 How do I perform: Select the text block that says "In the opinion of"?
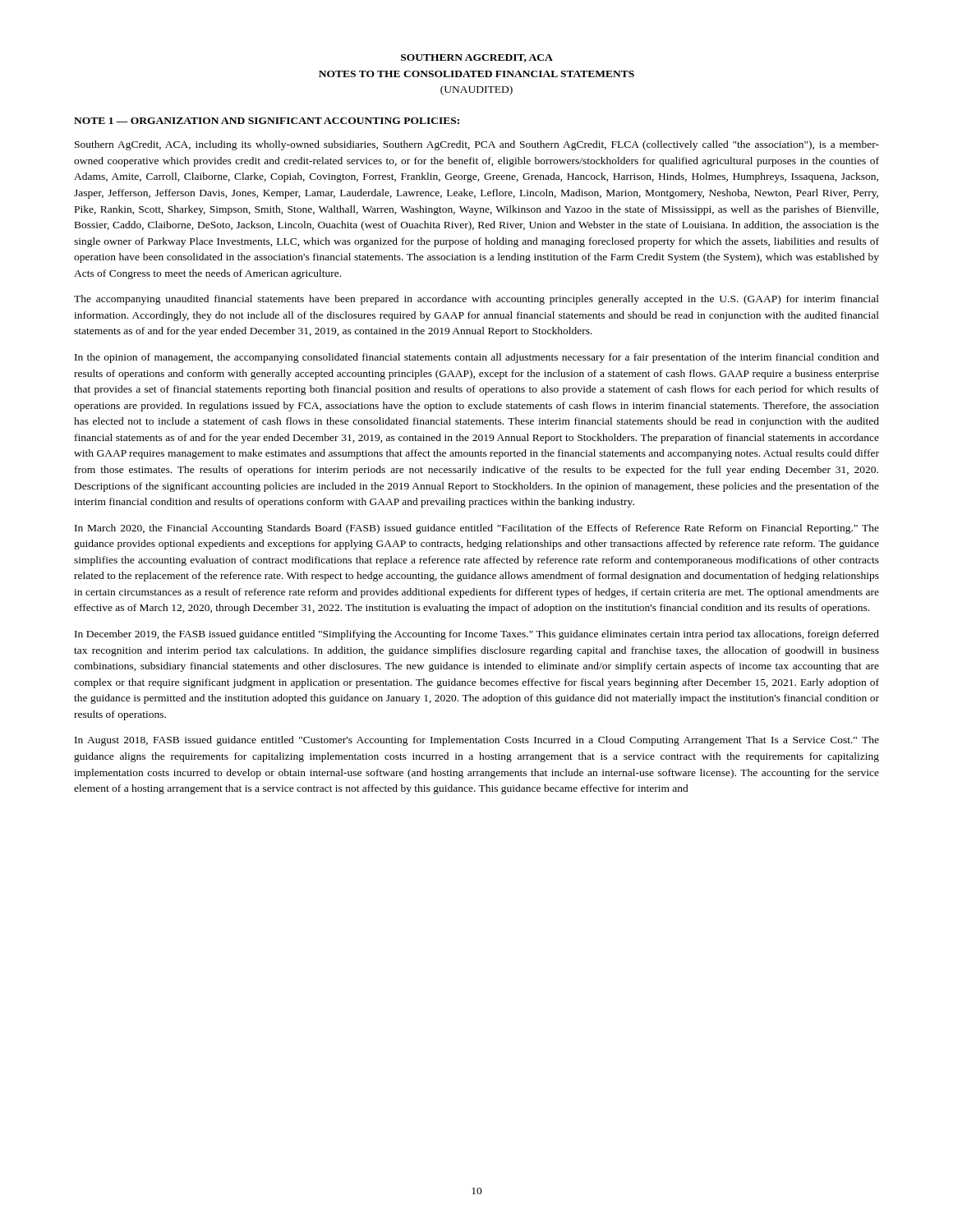pos(476,429)
